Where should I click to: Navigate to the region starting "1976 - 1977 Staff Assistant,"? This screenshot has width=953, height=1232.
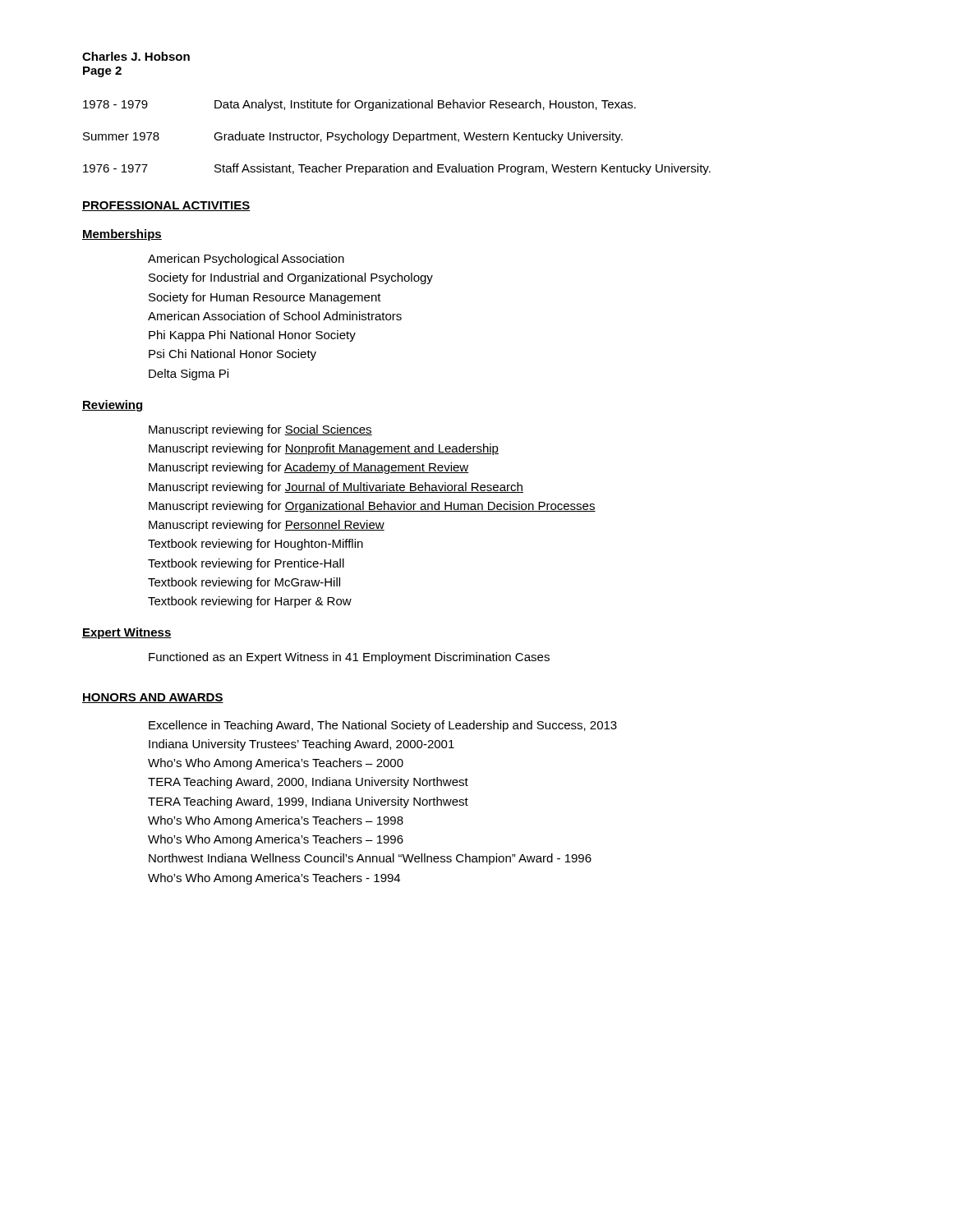click(476, 168)
